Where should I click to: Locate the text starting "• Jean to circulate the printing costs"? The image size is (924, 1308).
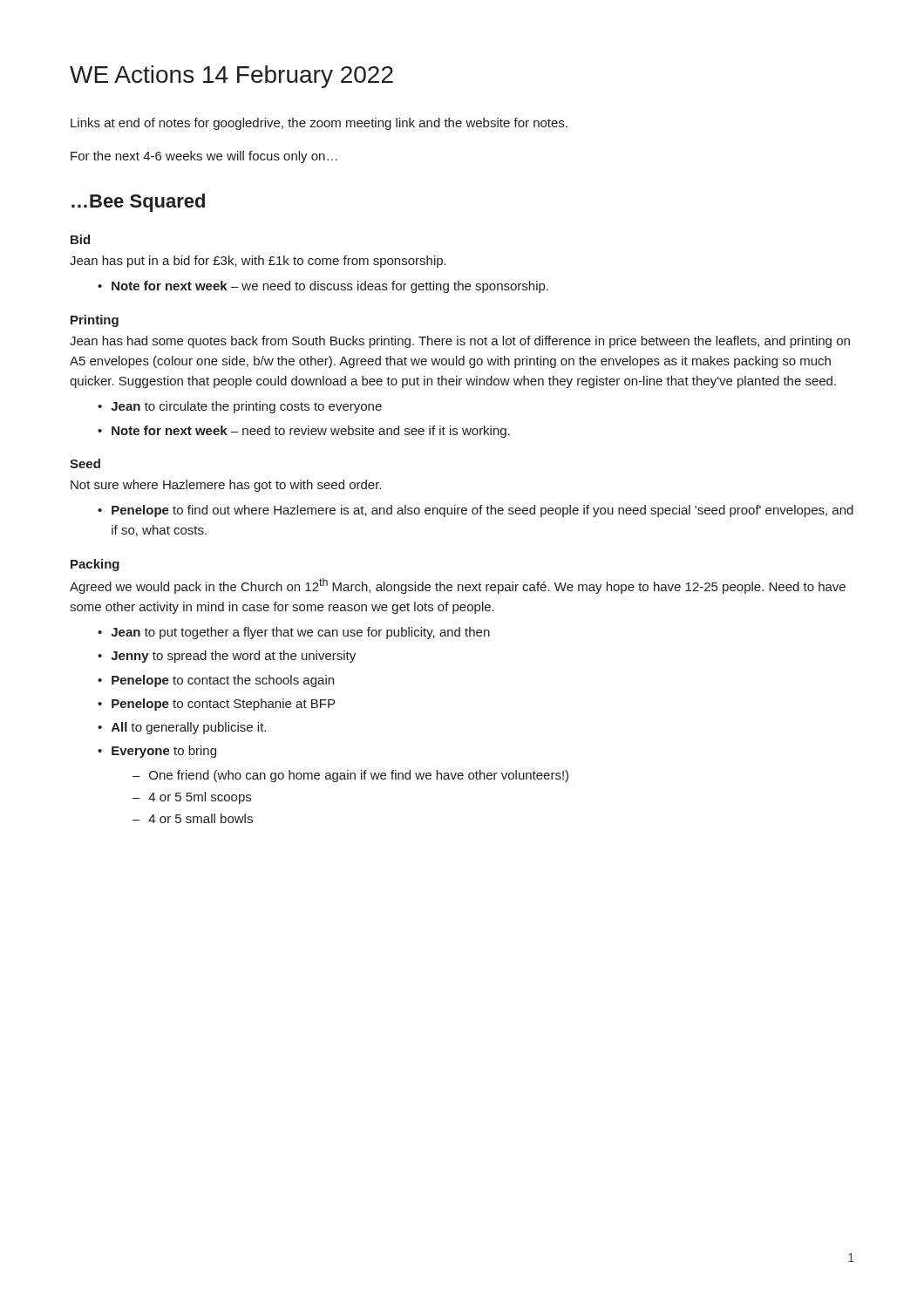pyautogui.click(x=240, y=407)
